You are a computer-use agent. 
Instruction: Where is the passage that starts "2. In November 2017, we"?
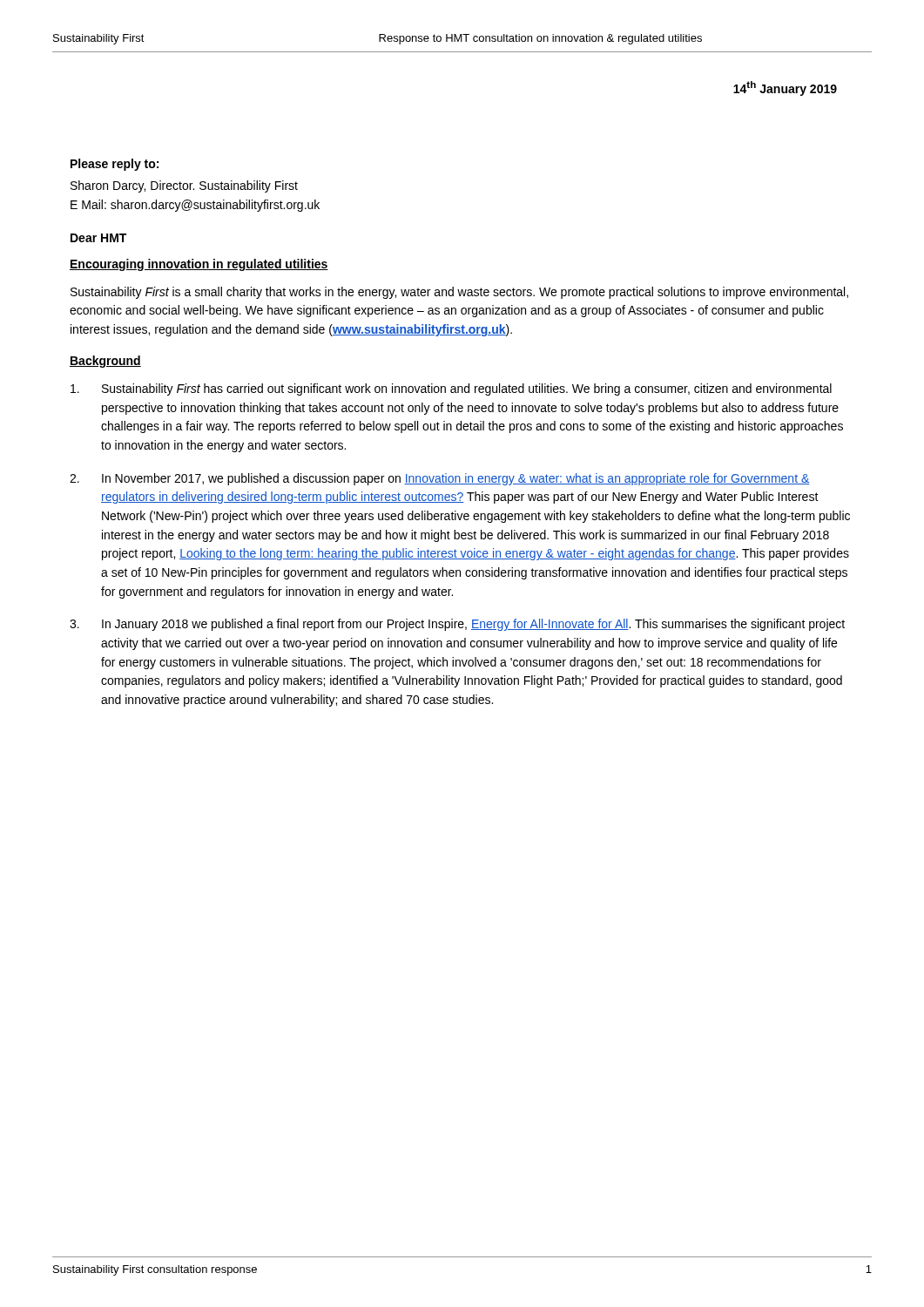tap(462, 535)
